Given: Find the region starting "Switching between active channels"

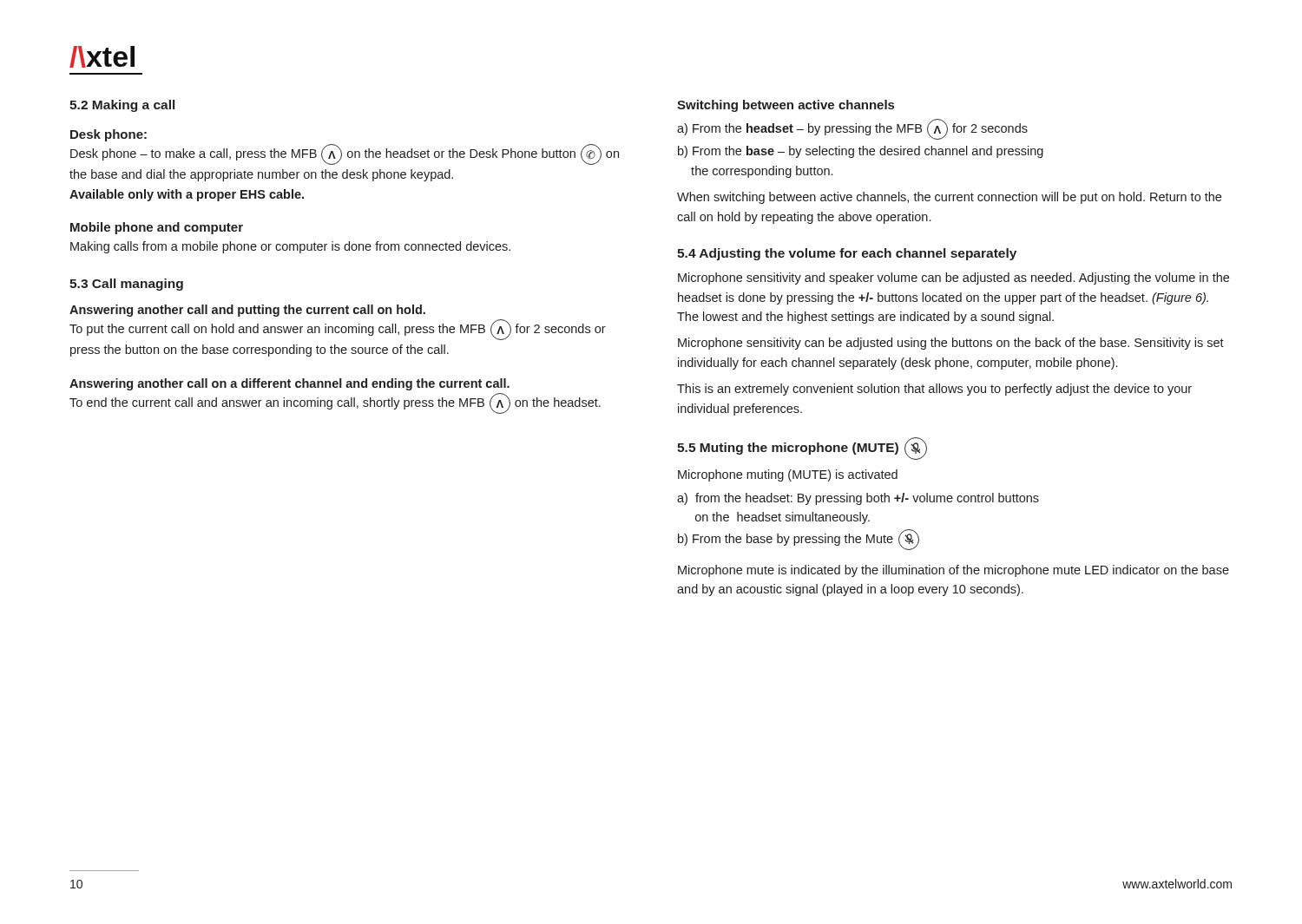Looking at the screenshot, I should [786, 105].
